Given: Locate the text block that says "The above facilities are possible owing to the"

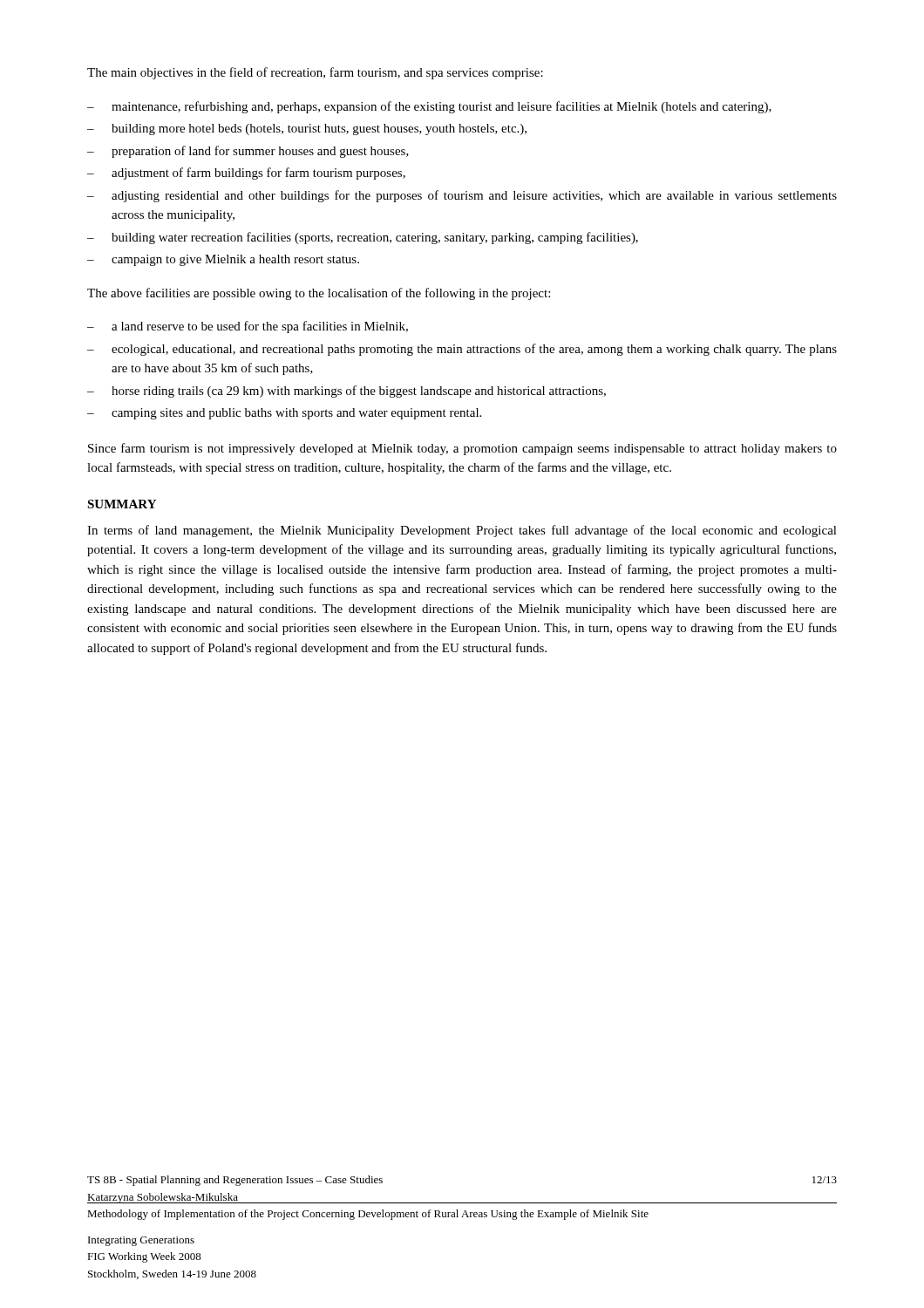Looking at the screenshot, I should pyautogui.click(x=319, y=293).
